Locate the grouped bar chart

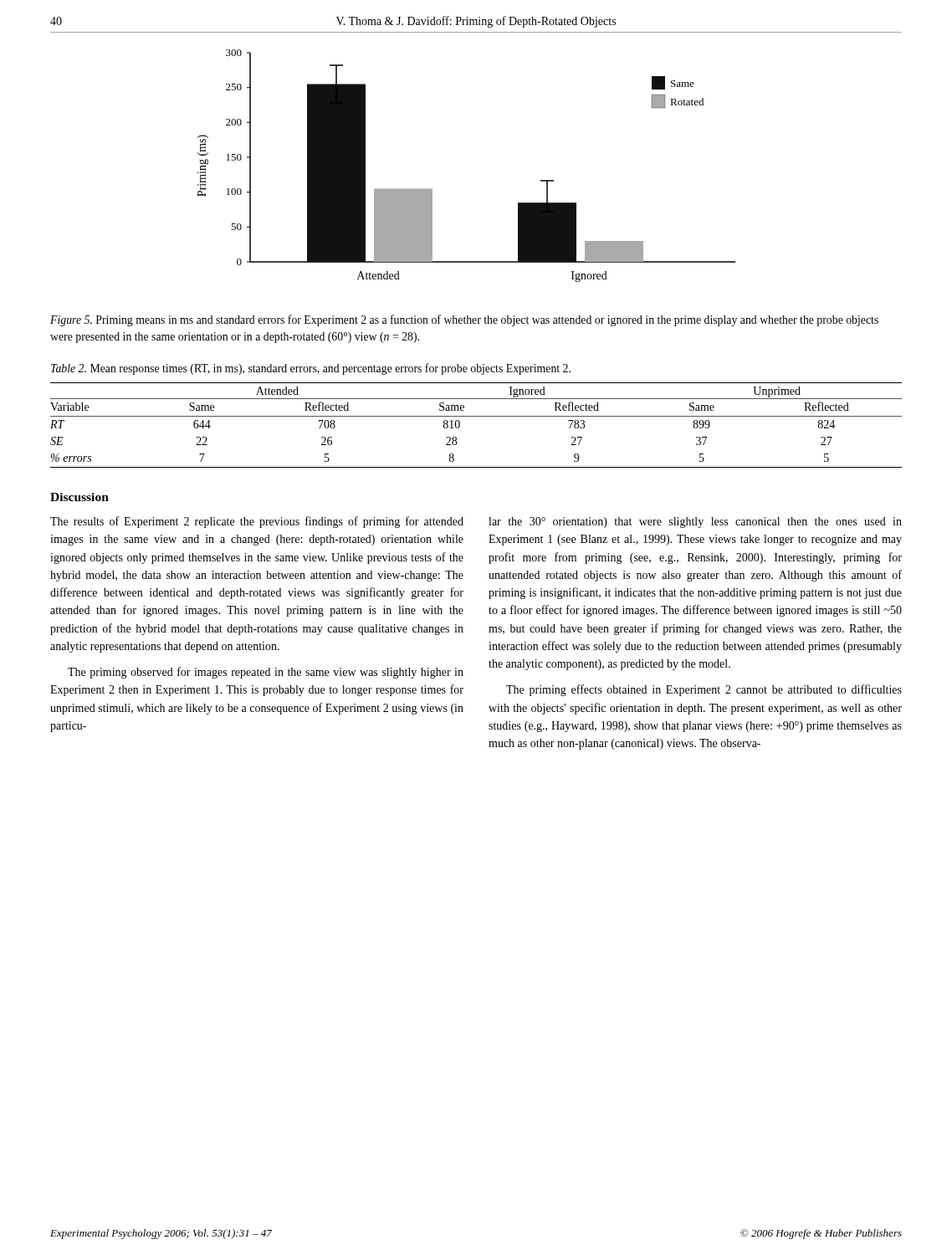pyautogui.click(x=476, y=176)
